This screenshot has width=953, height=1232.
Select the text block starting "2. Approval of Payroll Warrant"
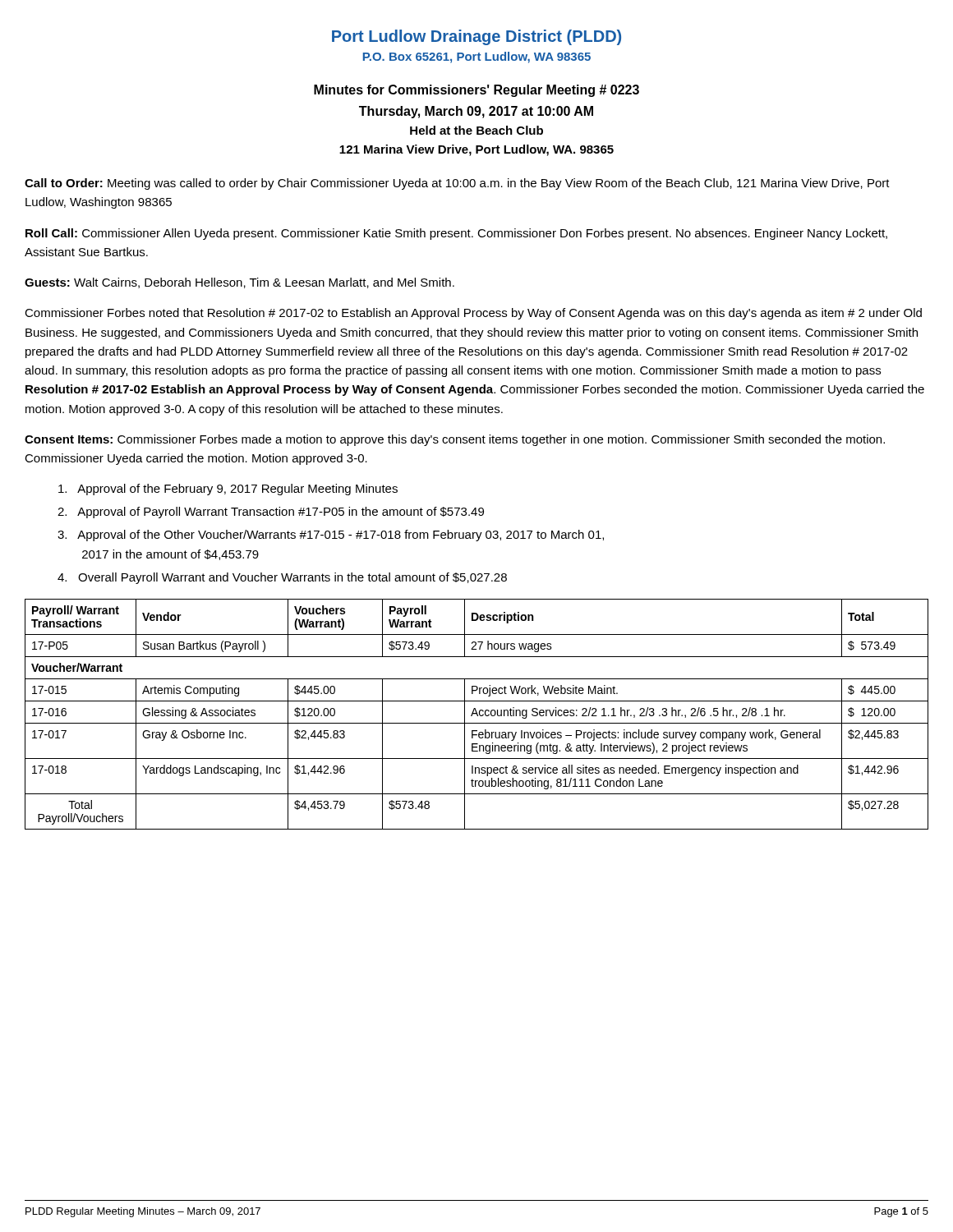271,512
